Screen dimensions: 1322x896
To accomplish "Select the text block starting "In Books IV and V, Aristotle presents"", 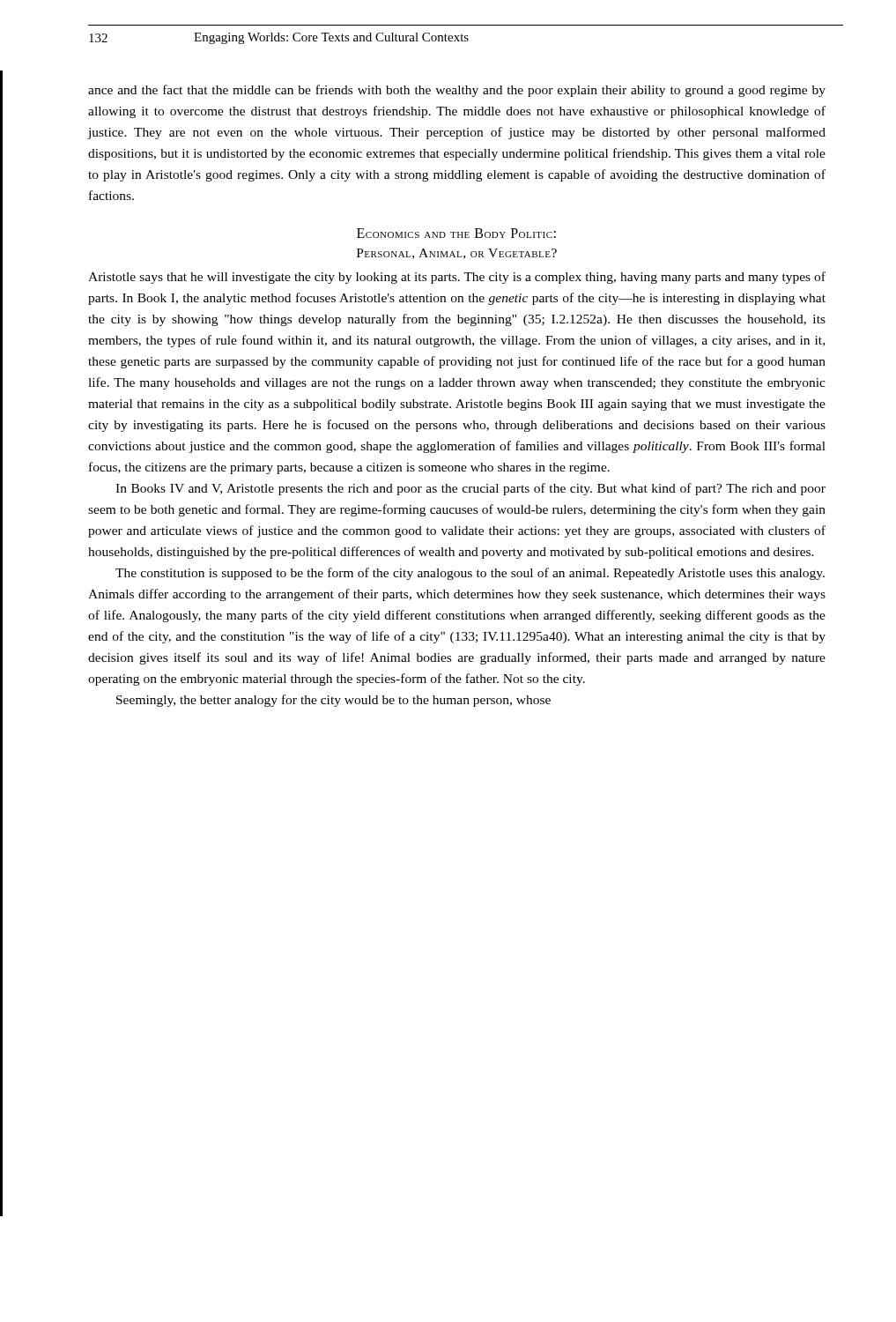I will click(x=457, y=520).
